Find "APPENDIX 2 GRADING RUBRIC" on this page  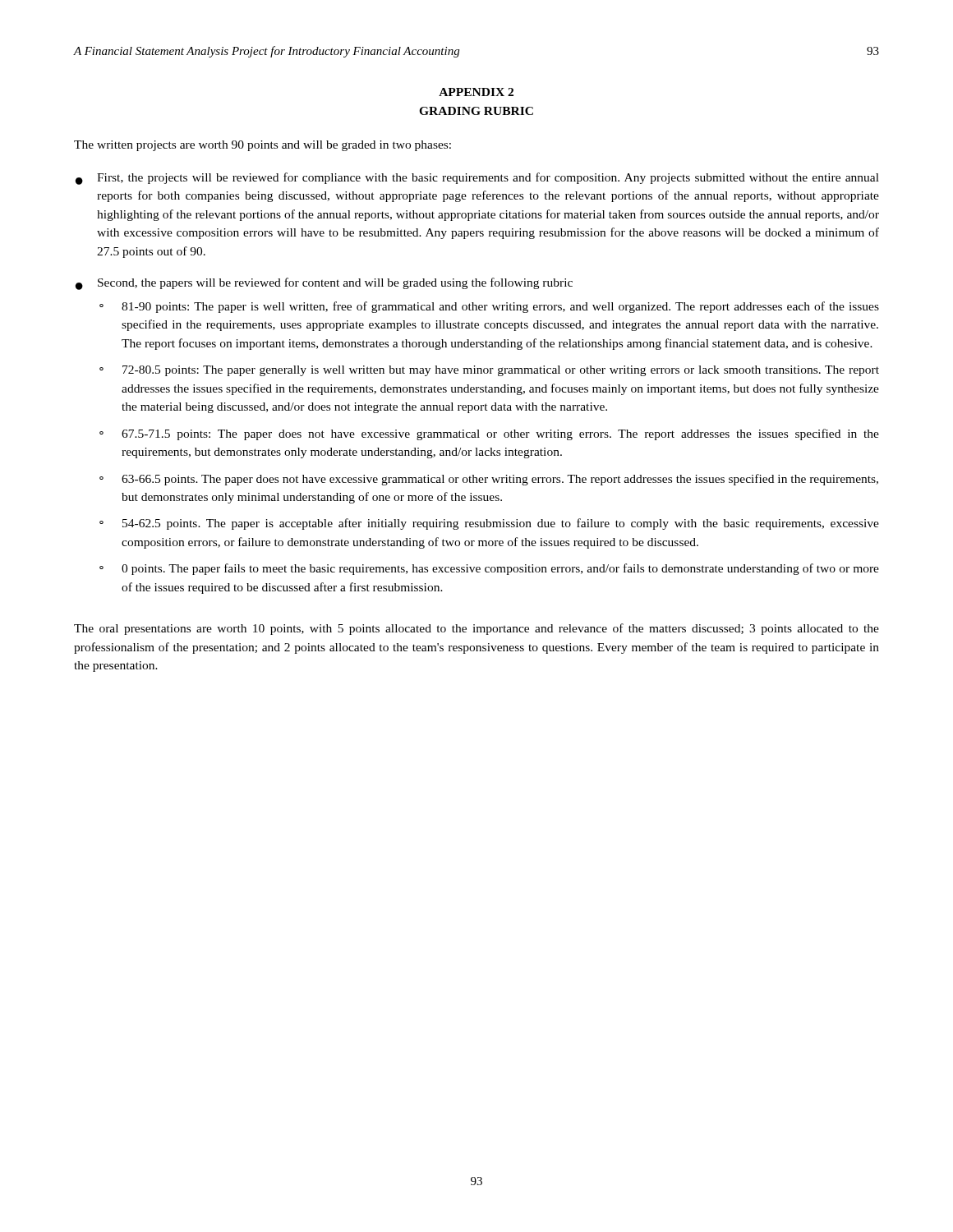tap(476, 101)
